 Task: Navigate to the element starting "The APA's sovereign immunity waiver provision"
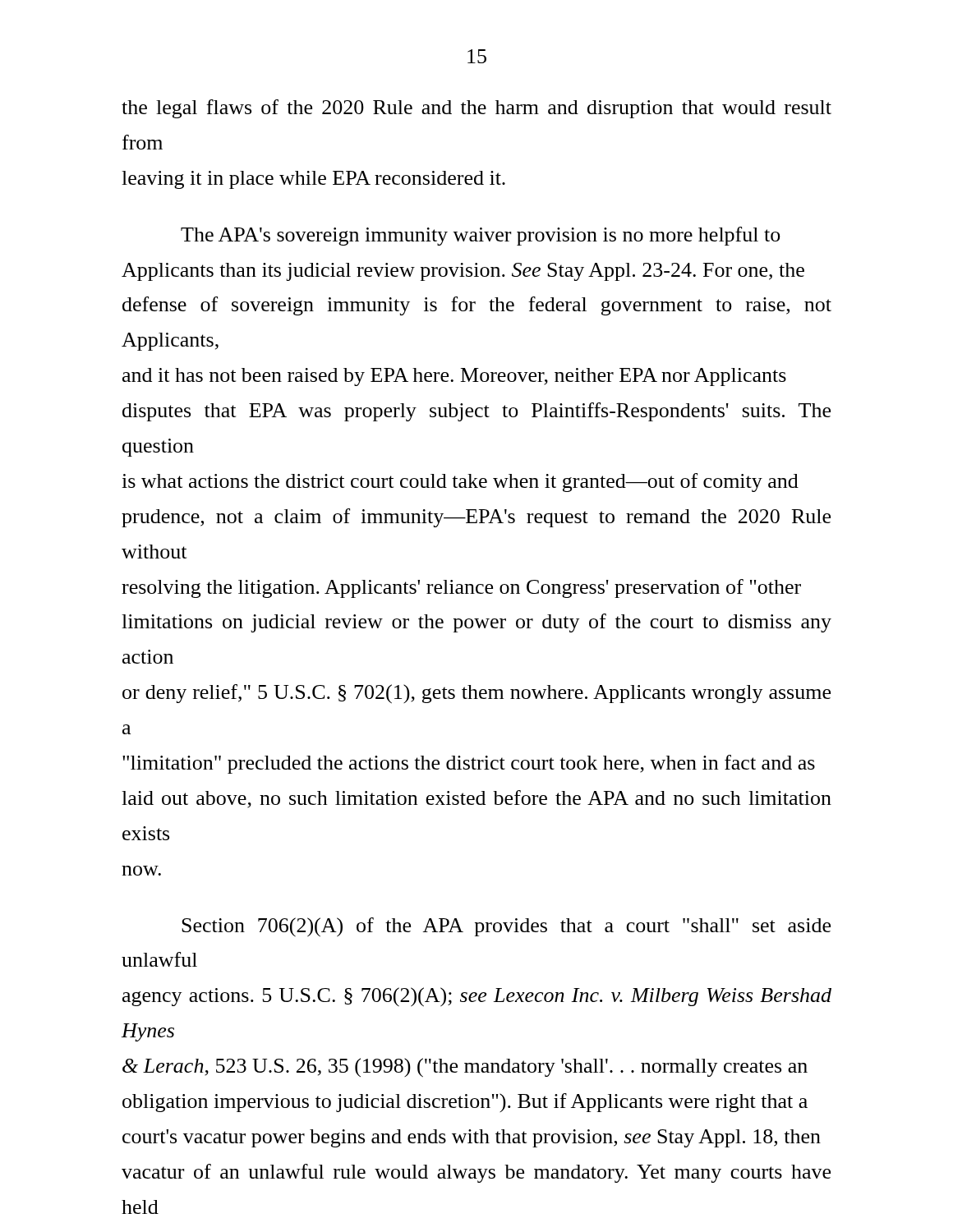tap(481, 236)
